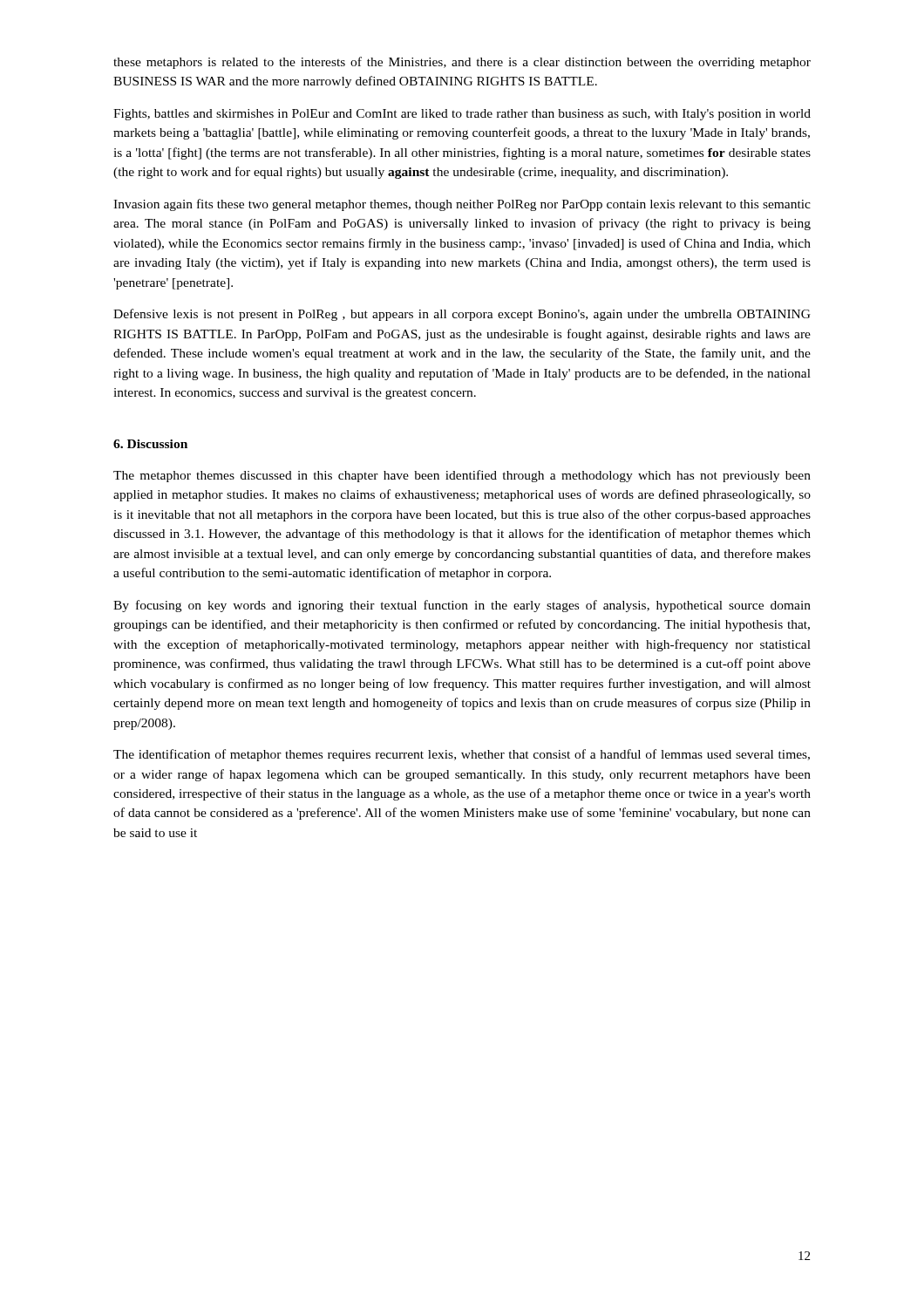The height and width of the screenshot is (1308, 924).
Task: Select the text block containing "The metaphor themes discussed in this chapter have"
Action: (x=462, y=524)
